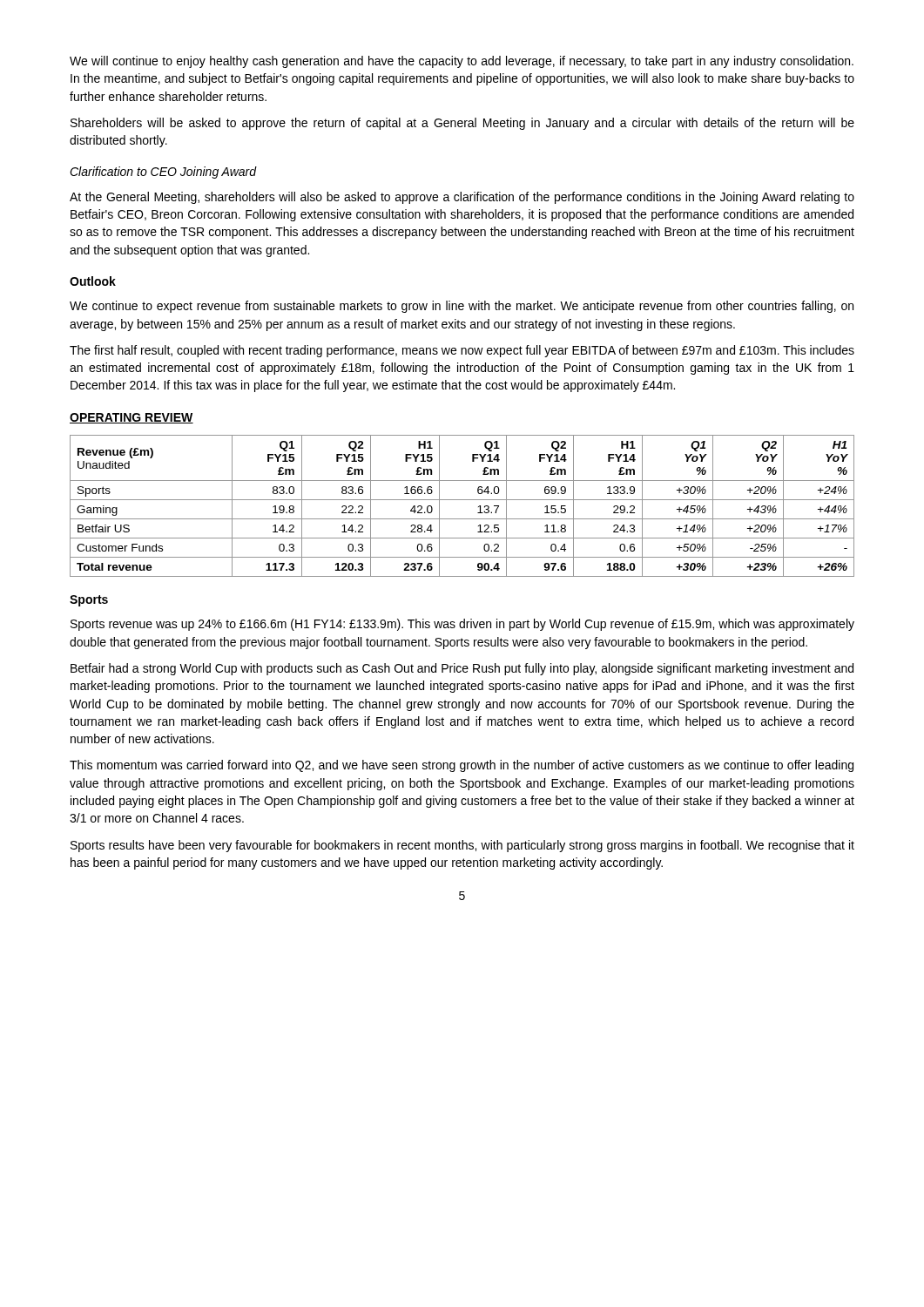
Task: Point to the region starting "Sports results have been very favourable"
Action: (x=462, y=854)
